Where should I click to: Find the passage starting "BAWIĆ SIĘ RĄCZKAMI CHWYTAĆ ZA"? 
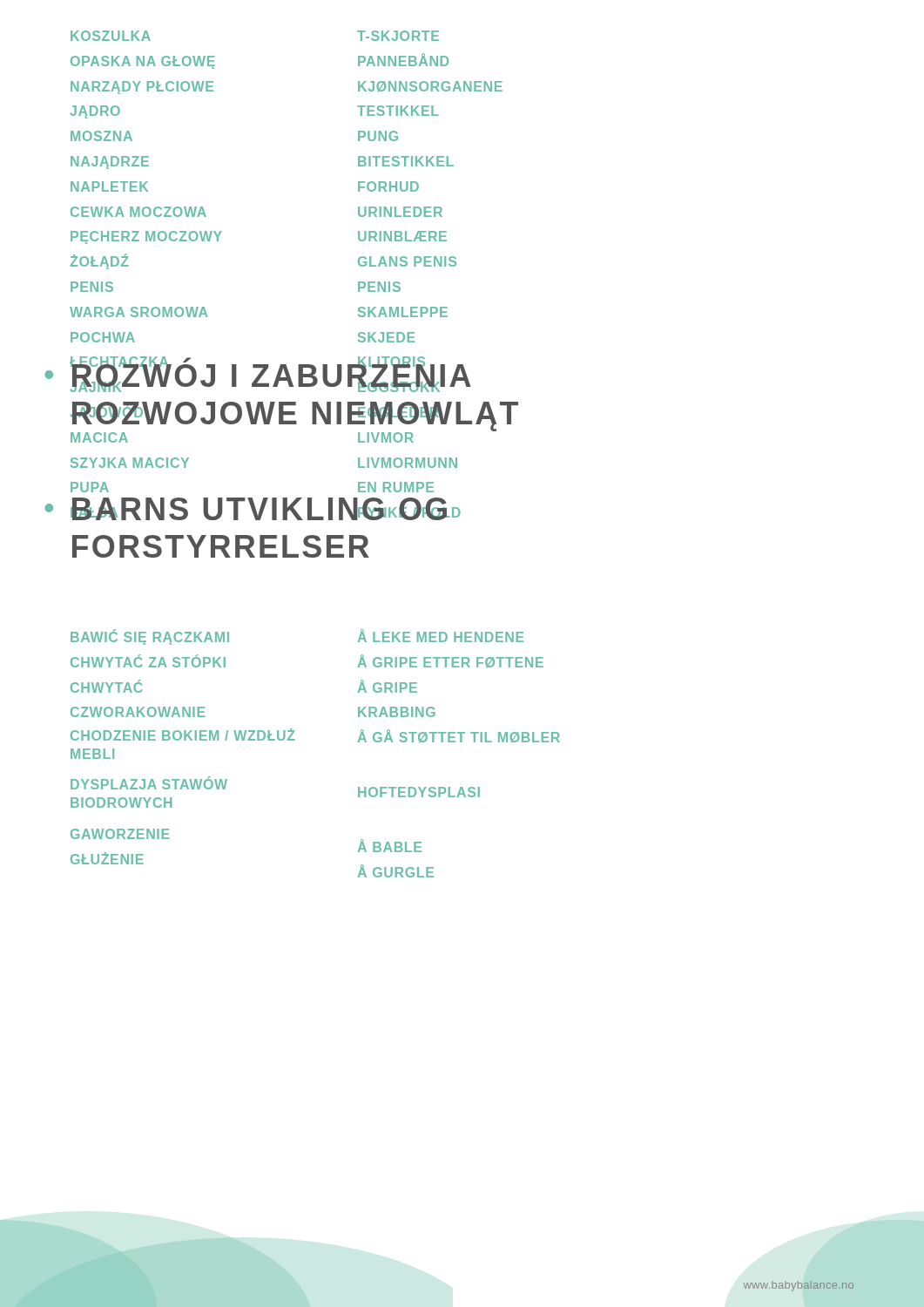(x=142, y=637)
